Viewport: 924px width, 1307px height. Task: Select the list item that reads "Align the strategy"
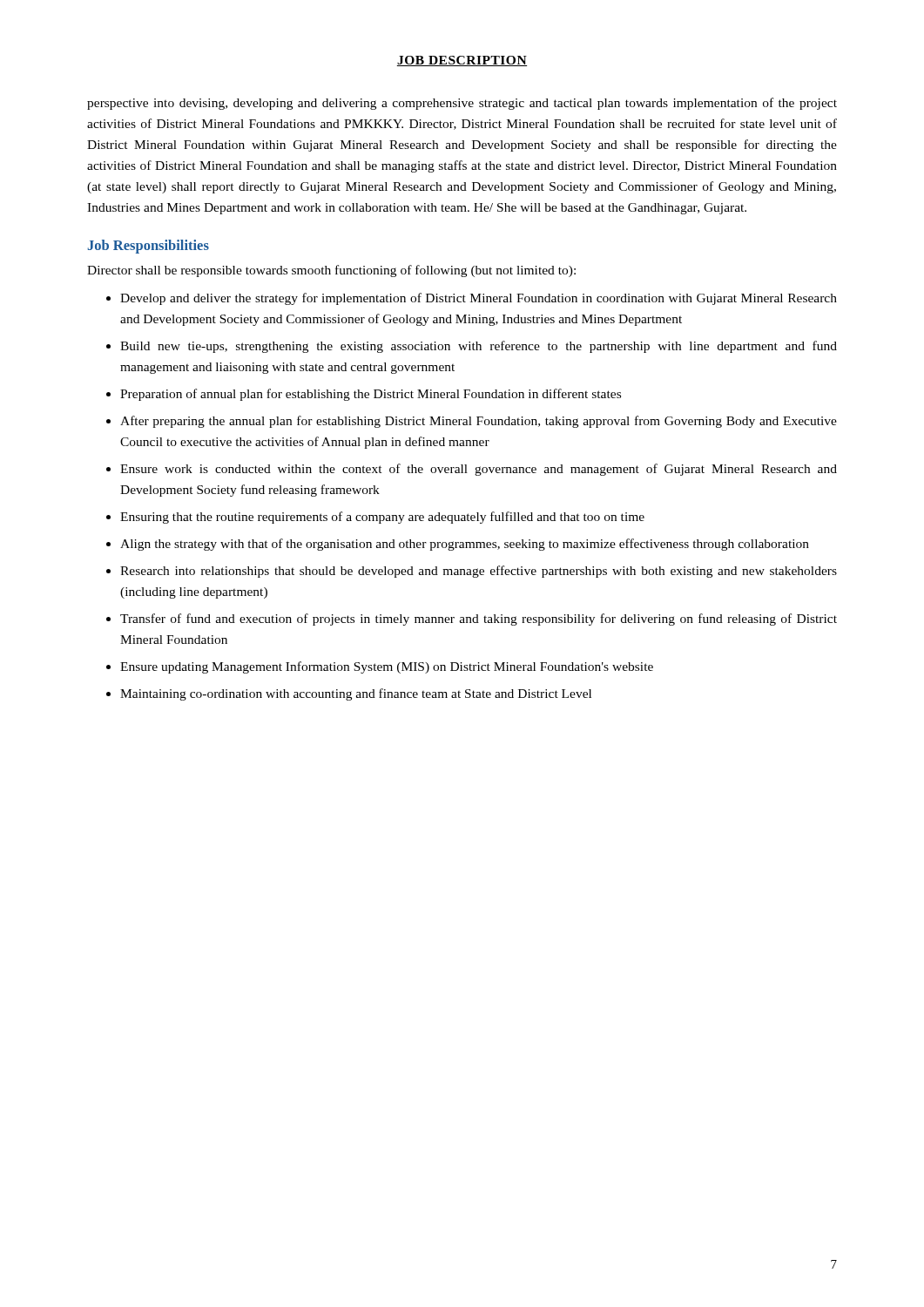click(x=465, y=544)
